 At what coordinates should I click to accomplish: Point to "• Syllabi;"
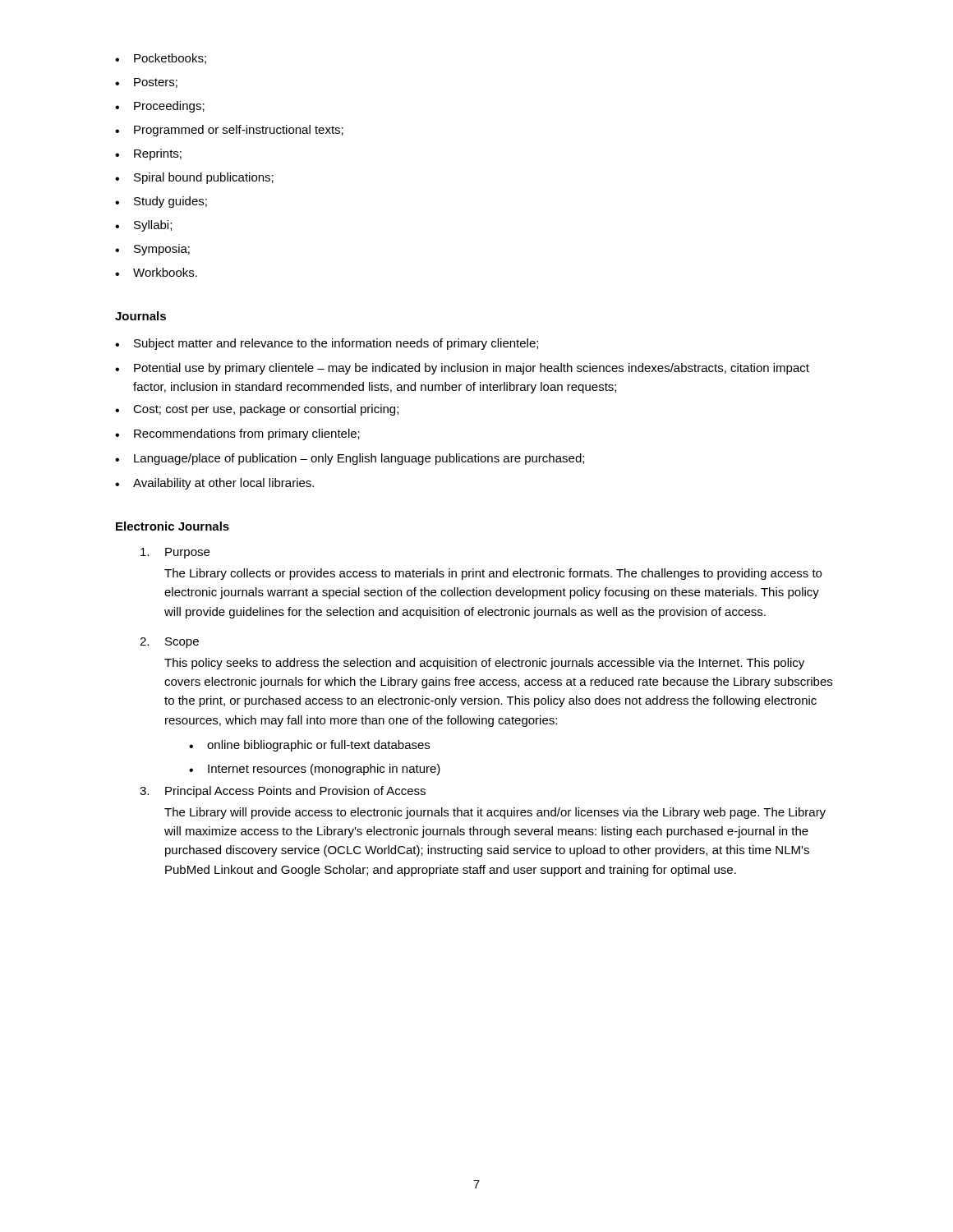point(143,226)
